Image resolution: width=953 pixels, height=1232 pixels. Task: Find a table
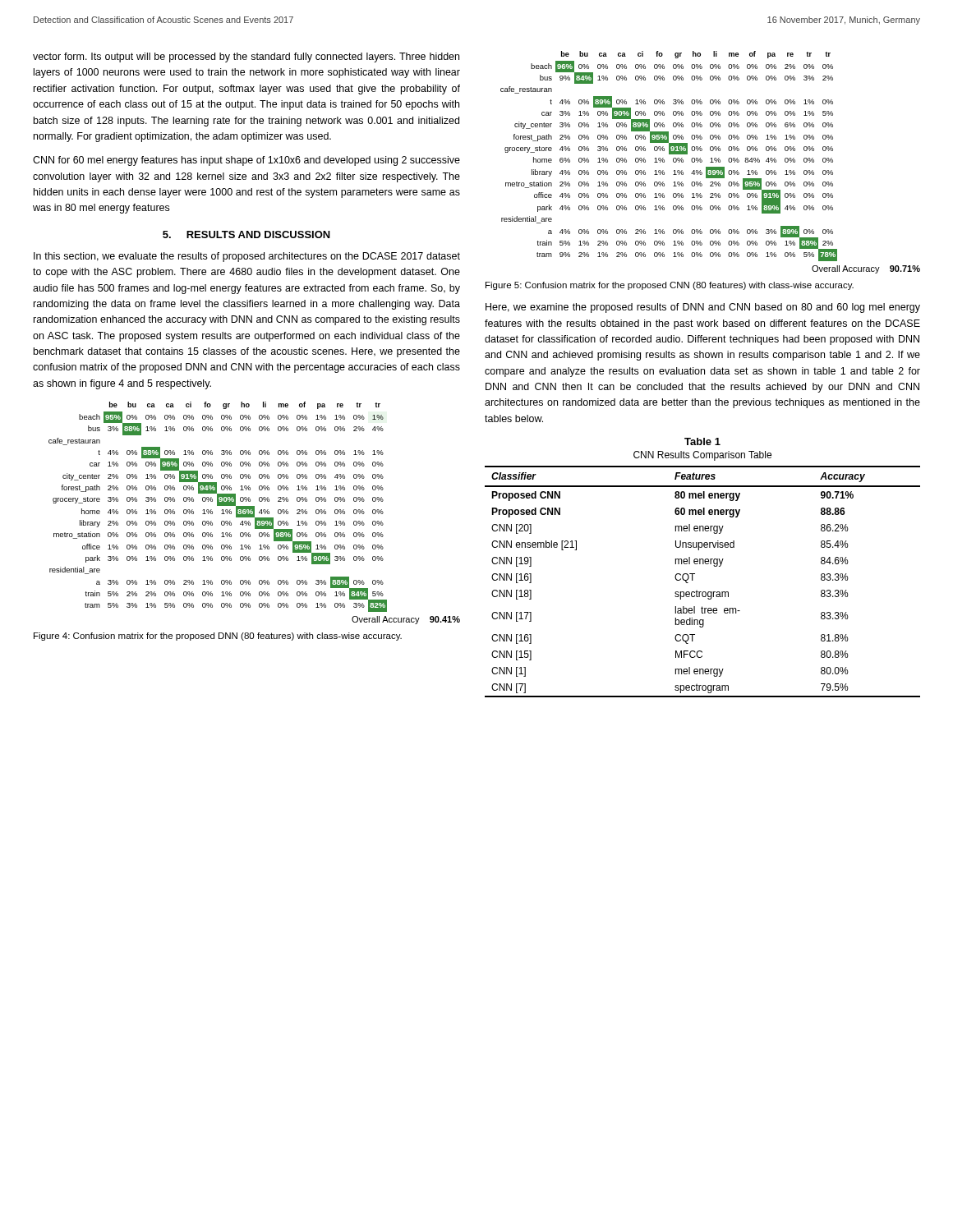[x=702, y=582]
